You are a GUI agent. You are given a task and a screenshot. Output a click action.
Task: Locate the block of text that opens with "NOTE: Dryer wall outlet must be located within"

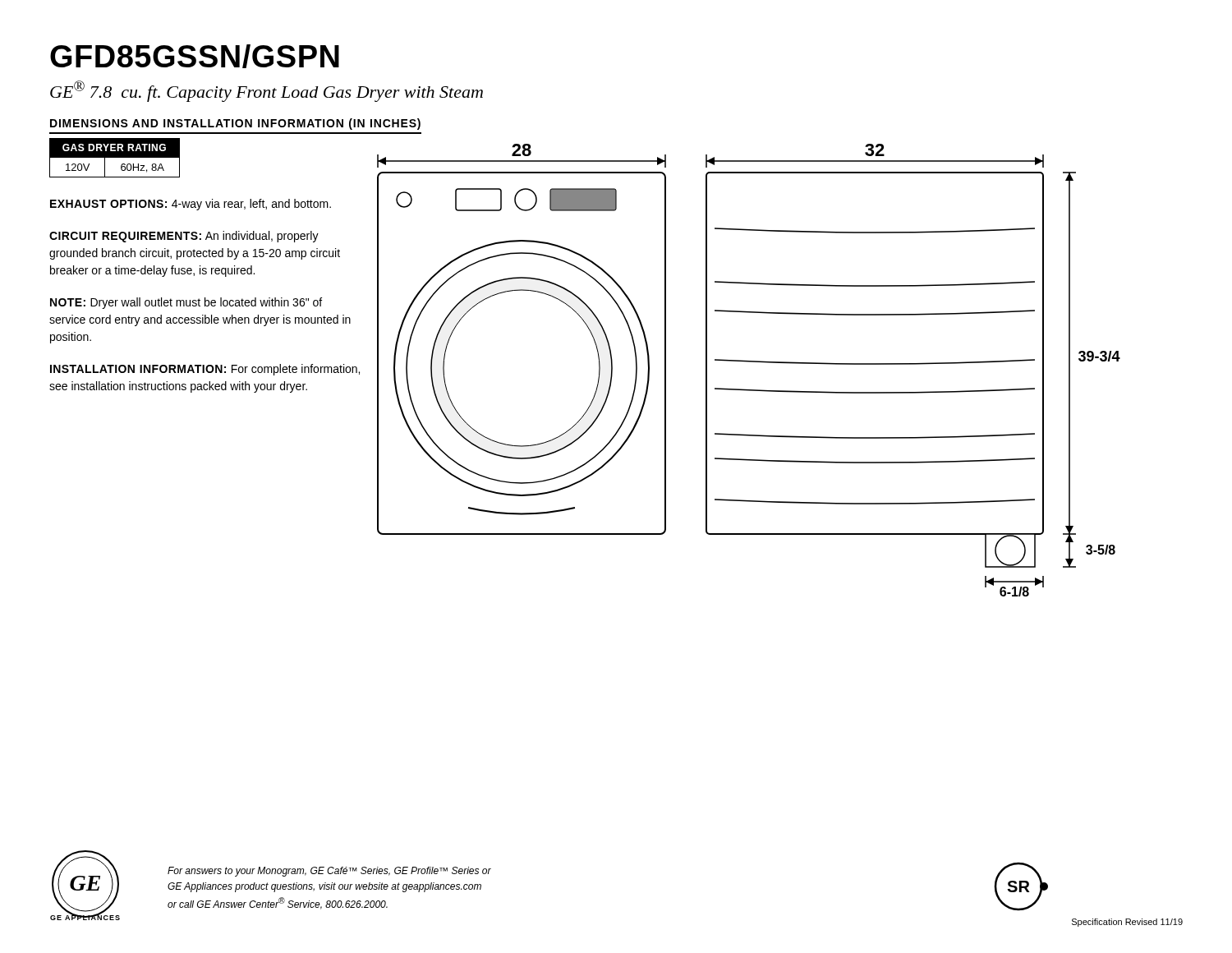click(200, 320)
